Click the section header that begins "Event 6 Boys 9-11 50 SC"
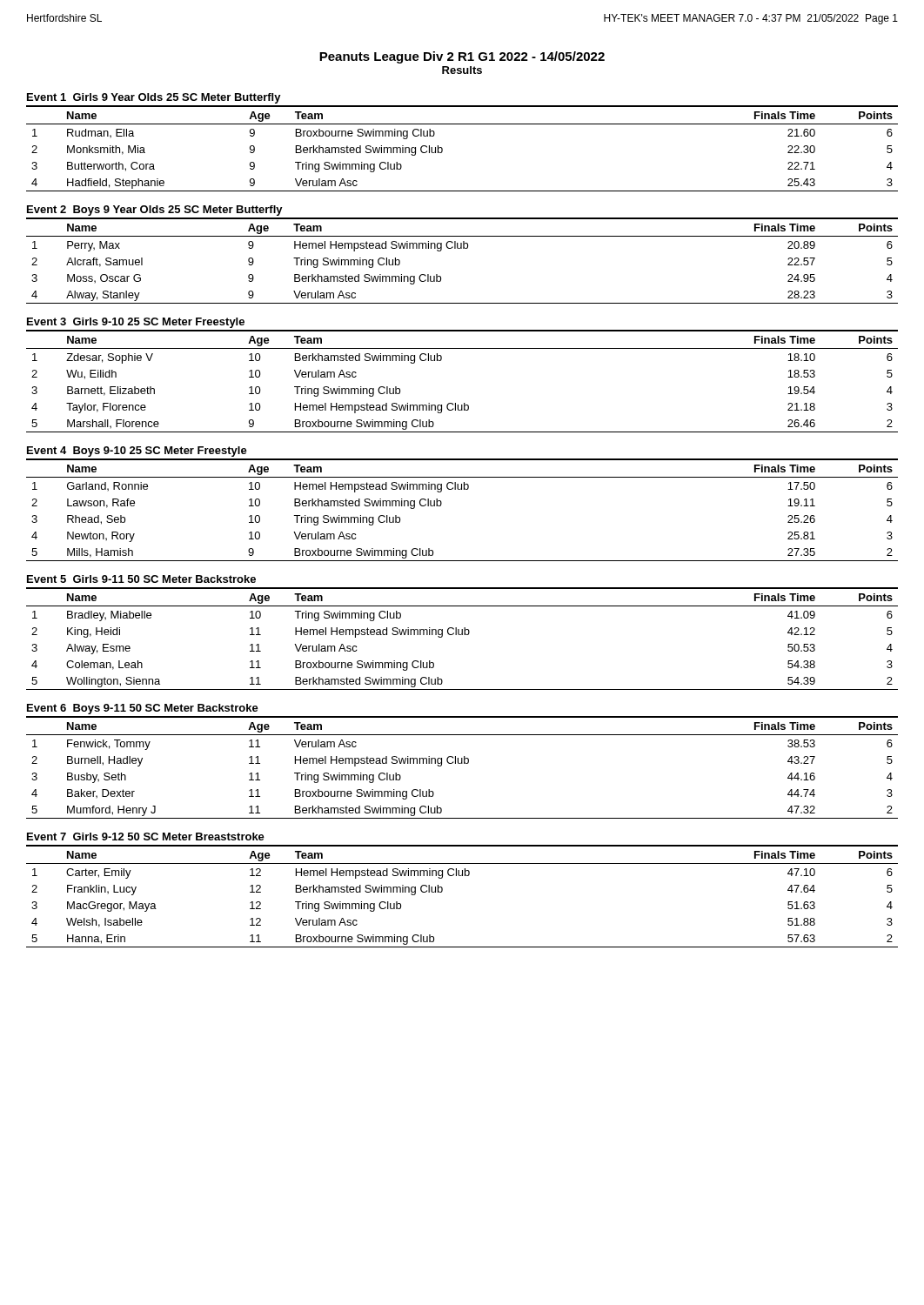Viewport: 924px width, 1305px height. click(x=142, y=708)
